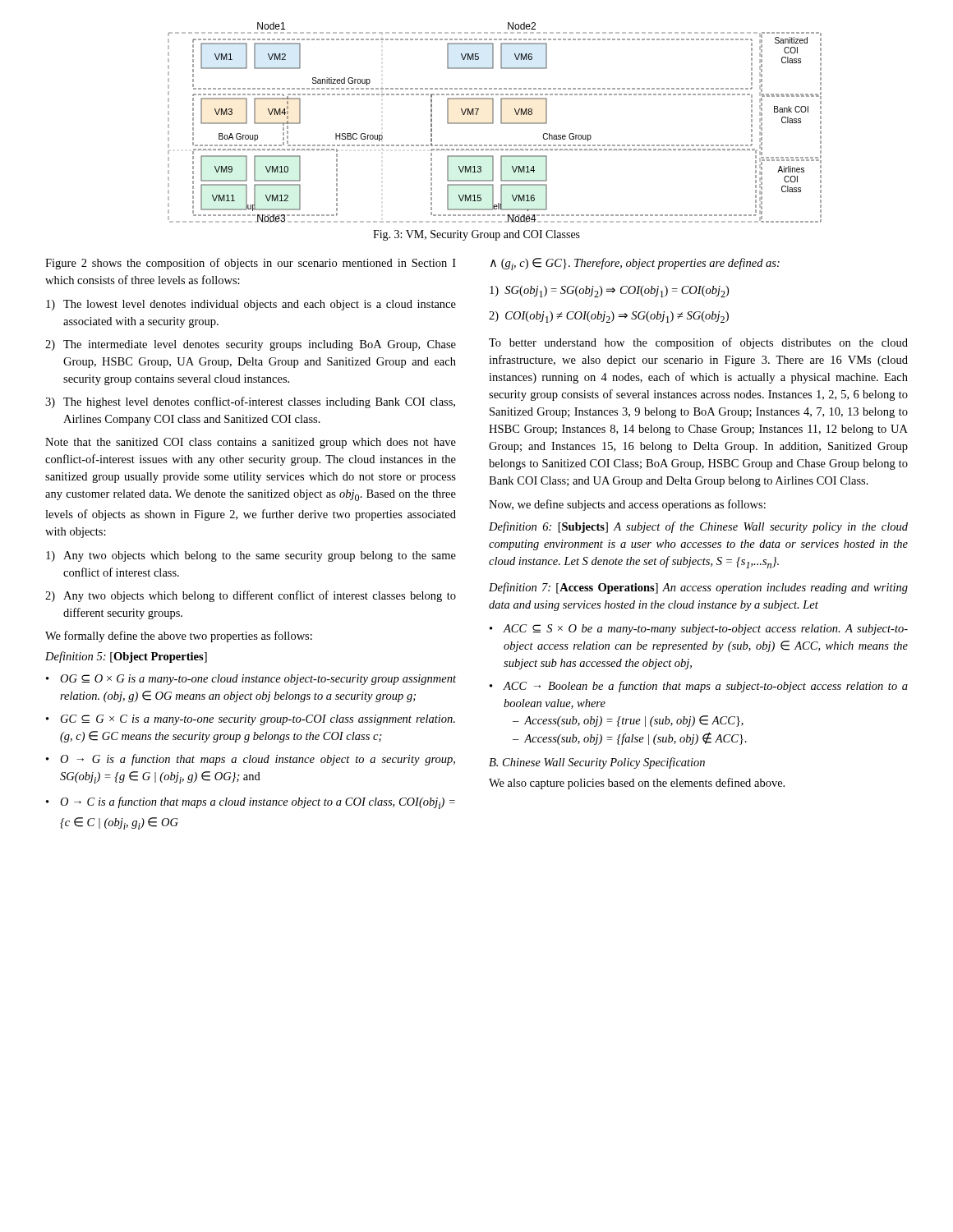Locate the block of text that opens with "Note that the sanitized COI"
Screen dimensions: 1232x953
tap(251, 487)
